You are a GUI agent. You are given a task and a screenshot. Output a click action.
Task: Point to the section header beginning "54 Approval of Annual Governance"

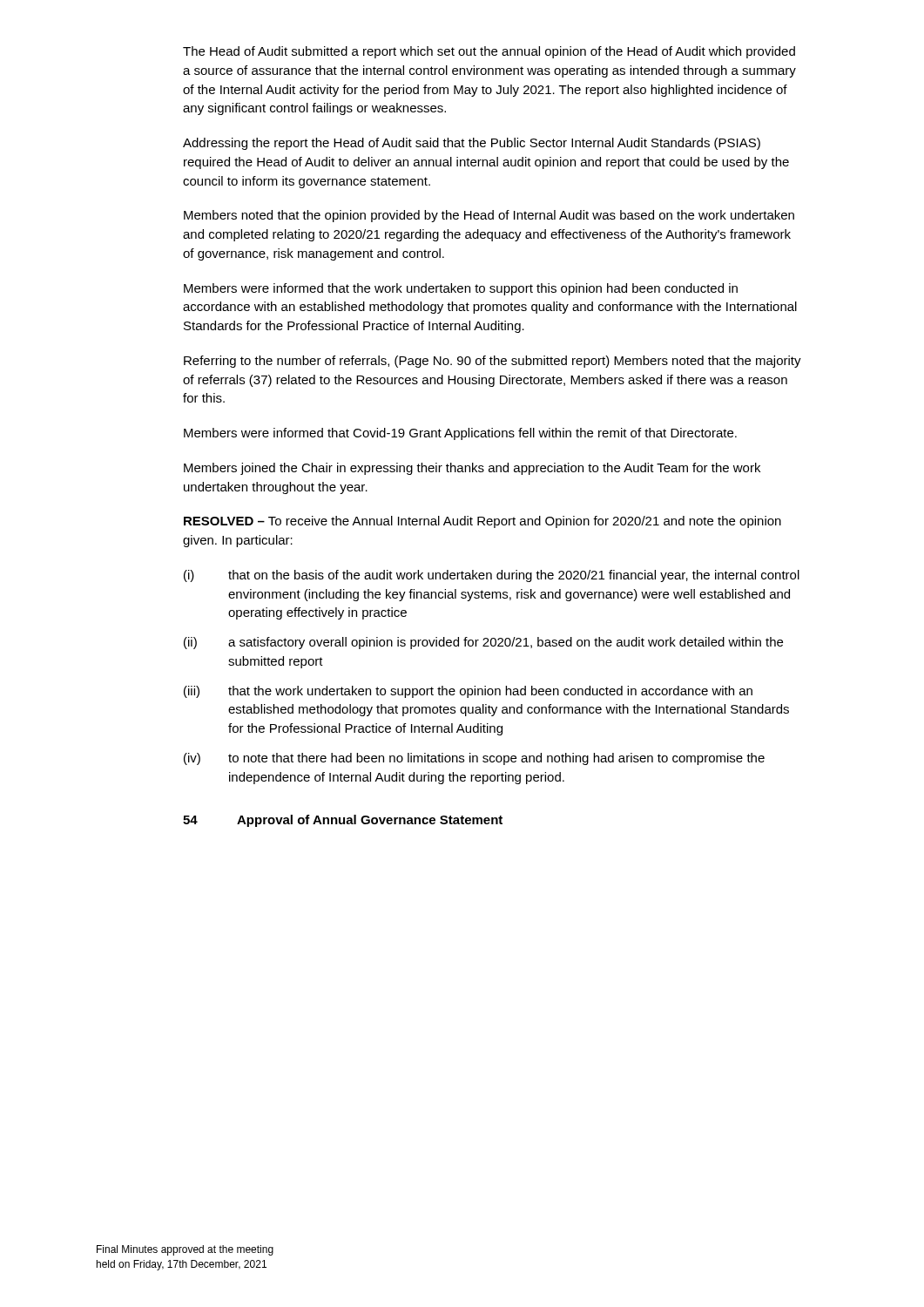coord(492,820)
